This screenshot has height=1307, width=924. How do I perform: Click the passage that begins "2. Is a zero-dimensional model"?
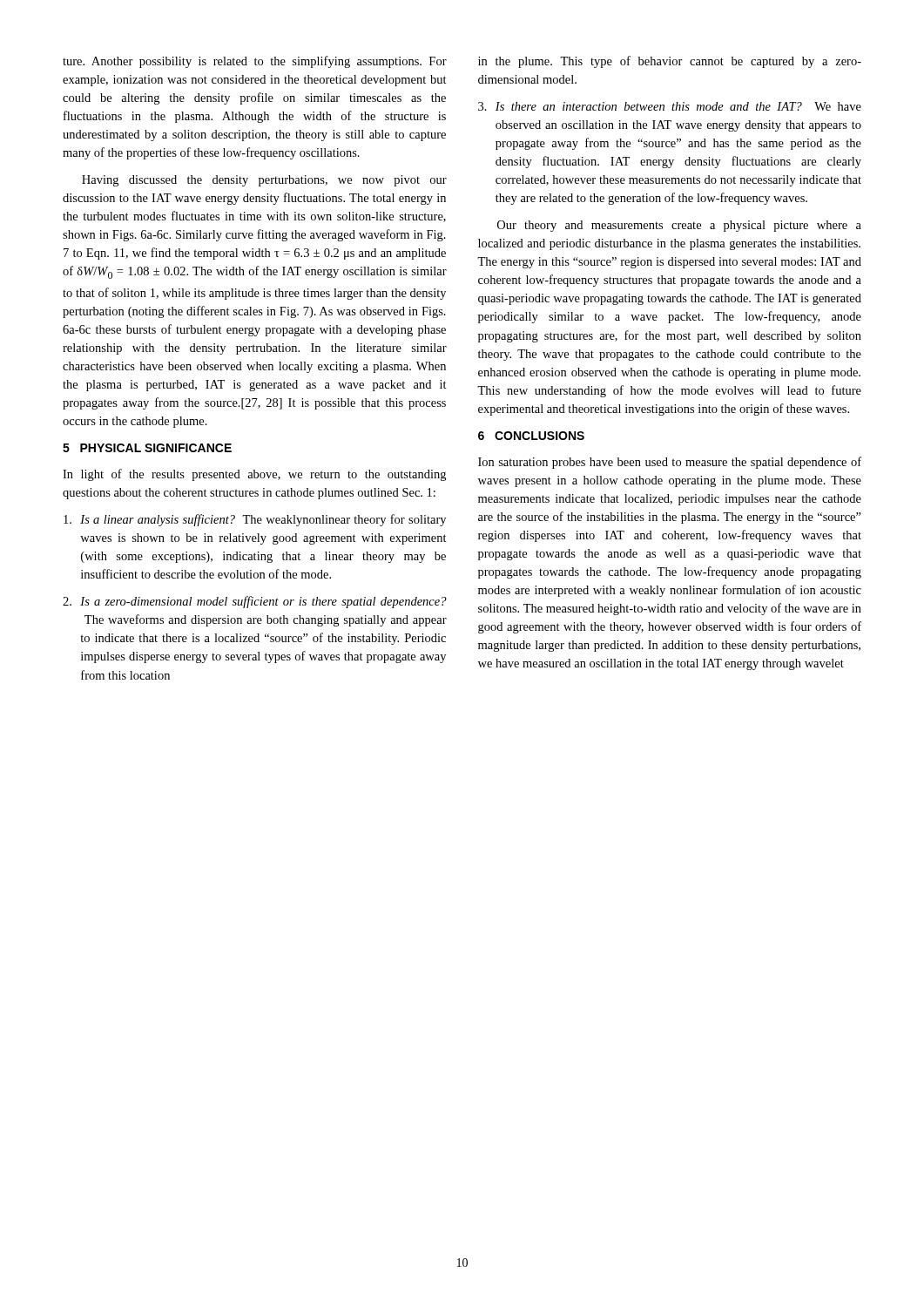pos(255,639)
